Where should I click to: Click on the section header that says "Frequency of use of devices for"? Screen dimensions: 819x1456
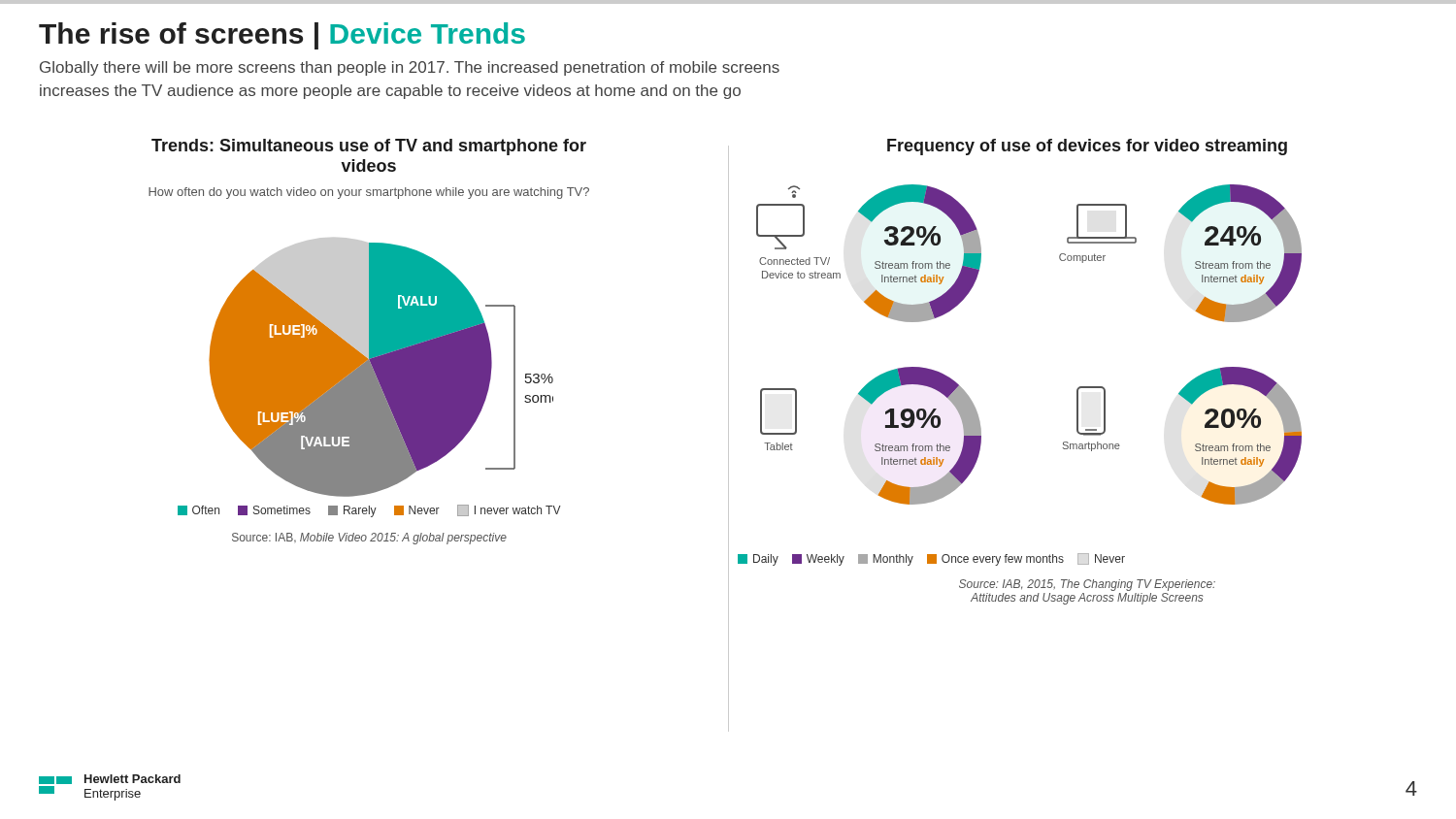coord(1087,146)
